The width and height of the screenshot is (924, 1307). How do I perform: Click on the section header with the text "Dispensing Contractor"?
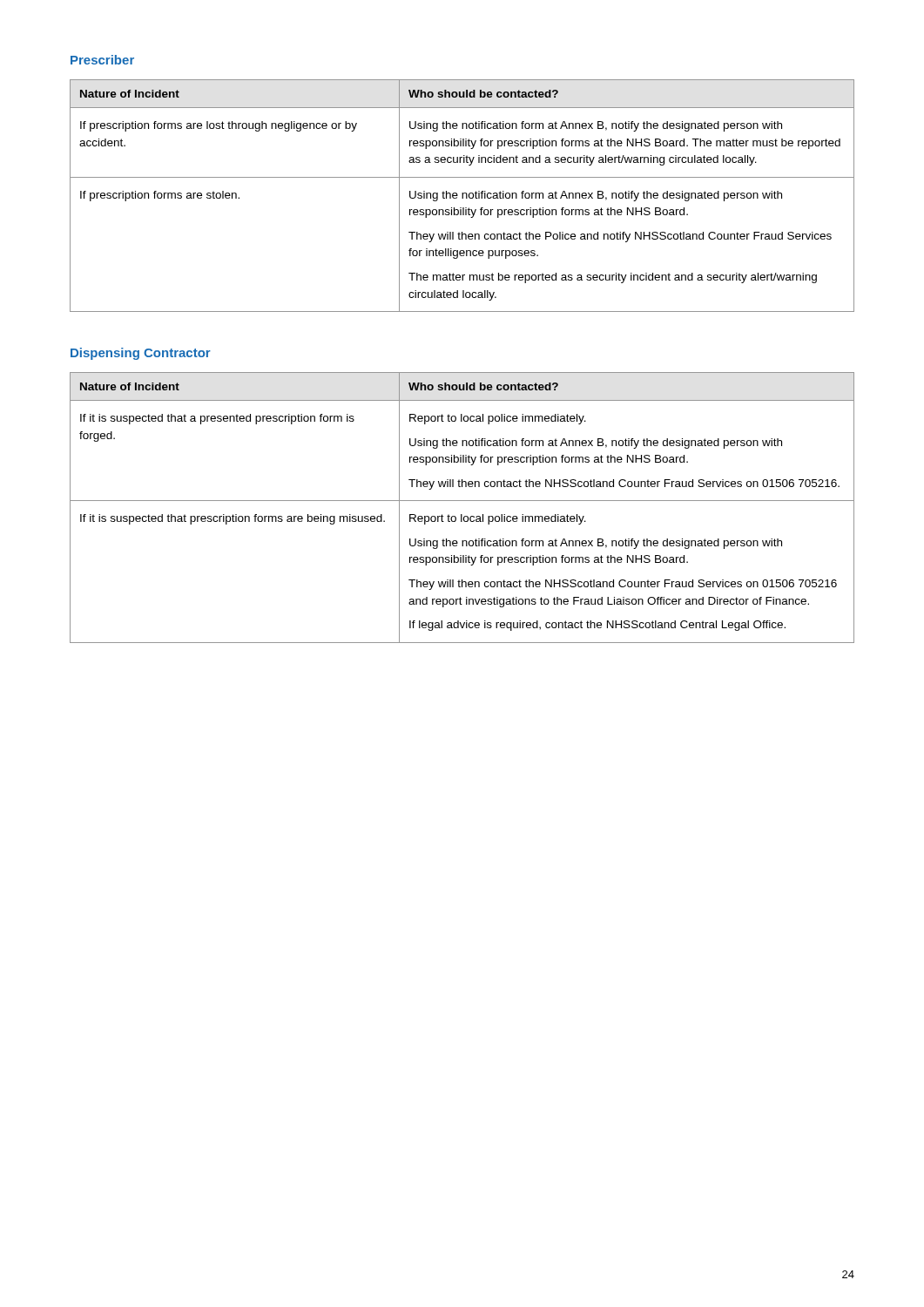[x=140, y=352]
